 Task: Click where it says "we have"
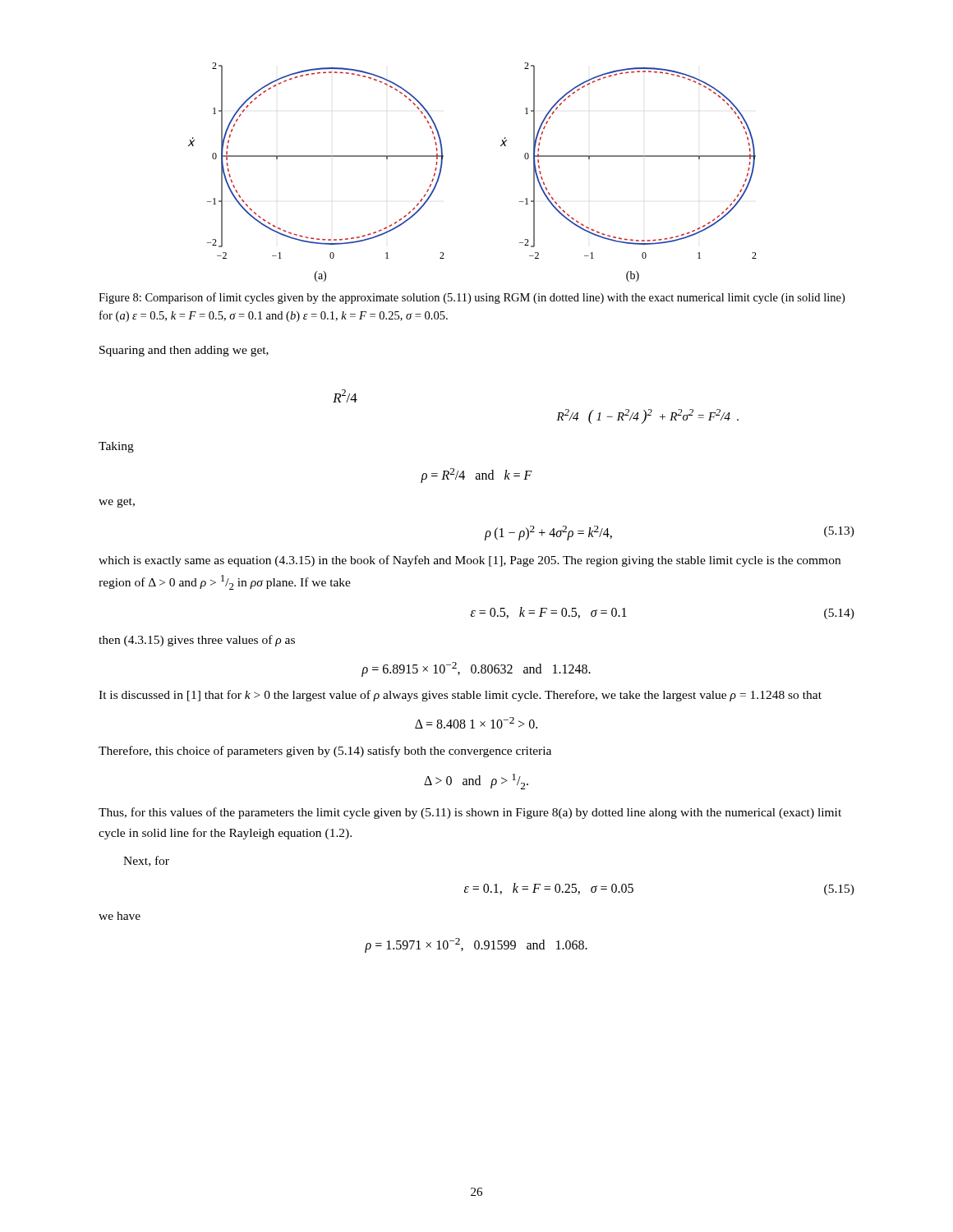pyautogui.click(x=120, y=916)
